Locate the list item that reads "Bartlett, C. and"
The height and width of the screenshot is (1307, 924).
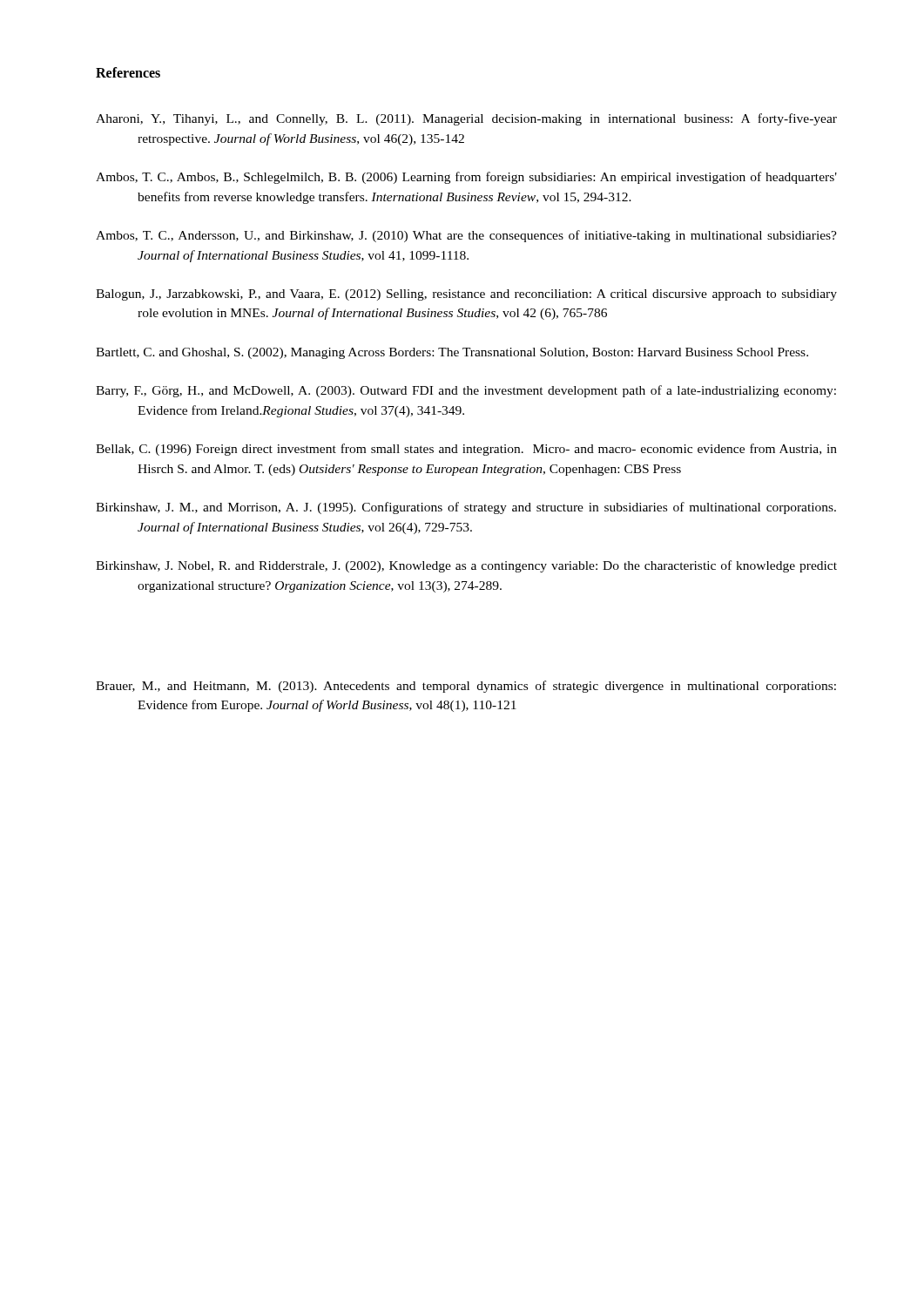coord(452,352)
